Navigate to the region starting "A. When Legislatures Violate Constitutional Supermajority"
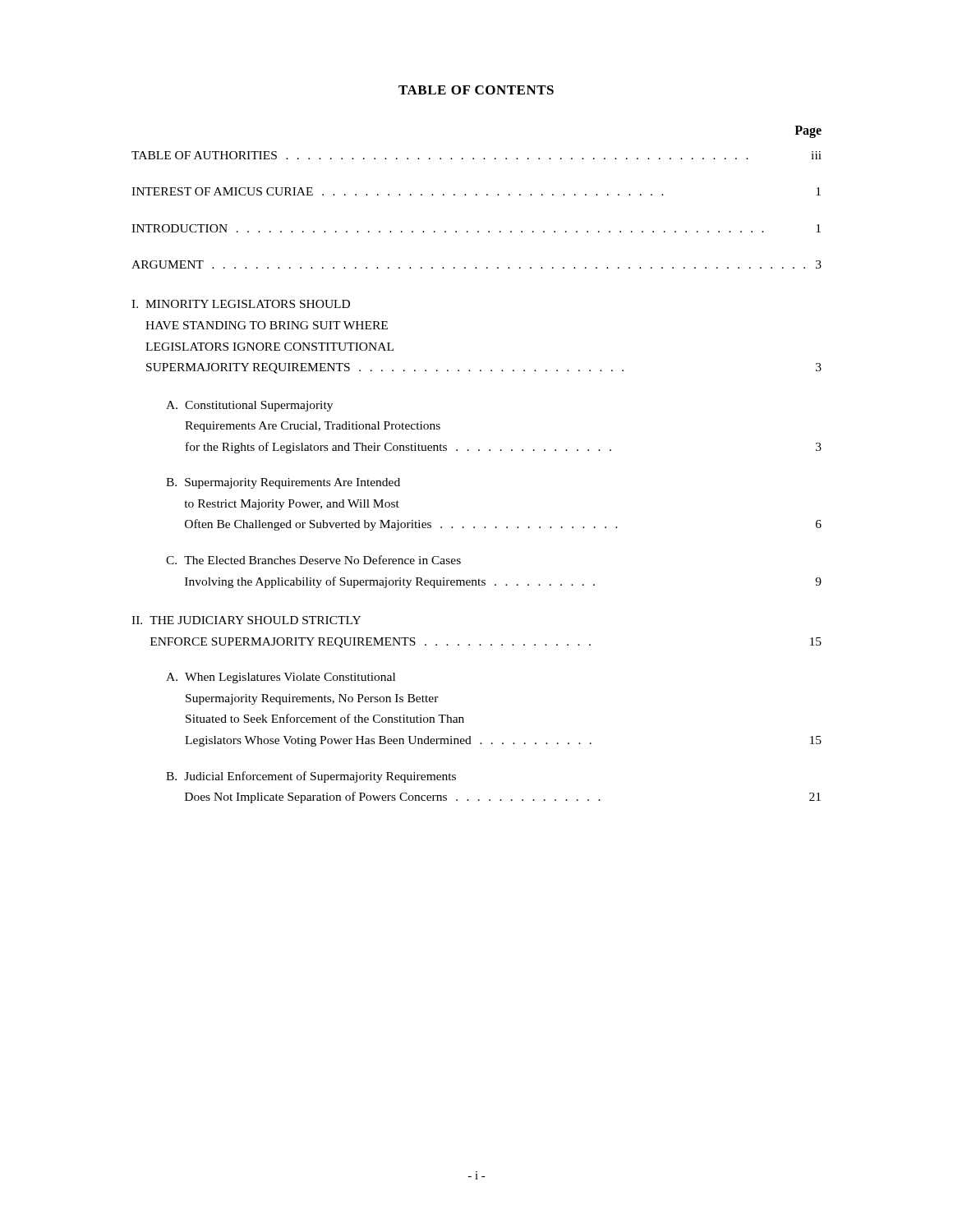The height and width of the screenshot is (1232, 953). [281, 678]
